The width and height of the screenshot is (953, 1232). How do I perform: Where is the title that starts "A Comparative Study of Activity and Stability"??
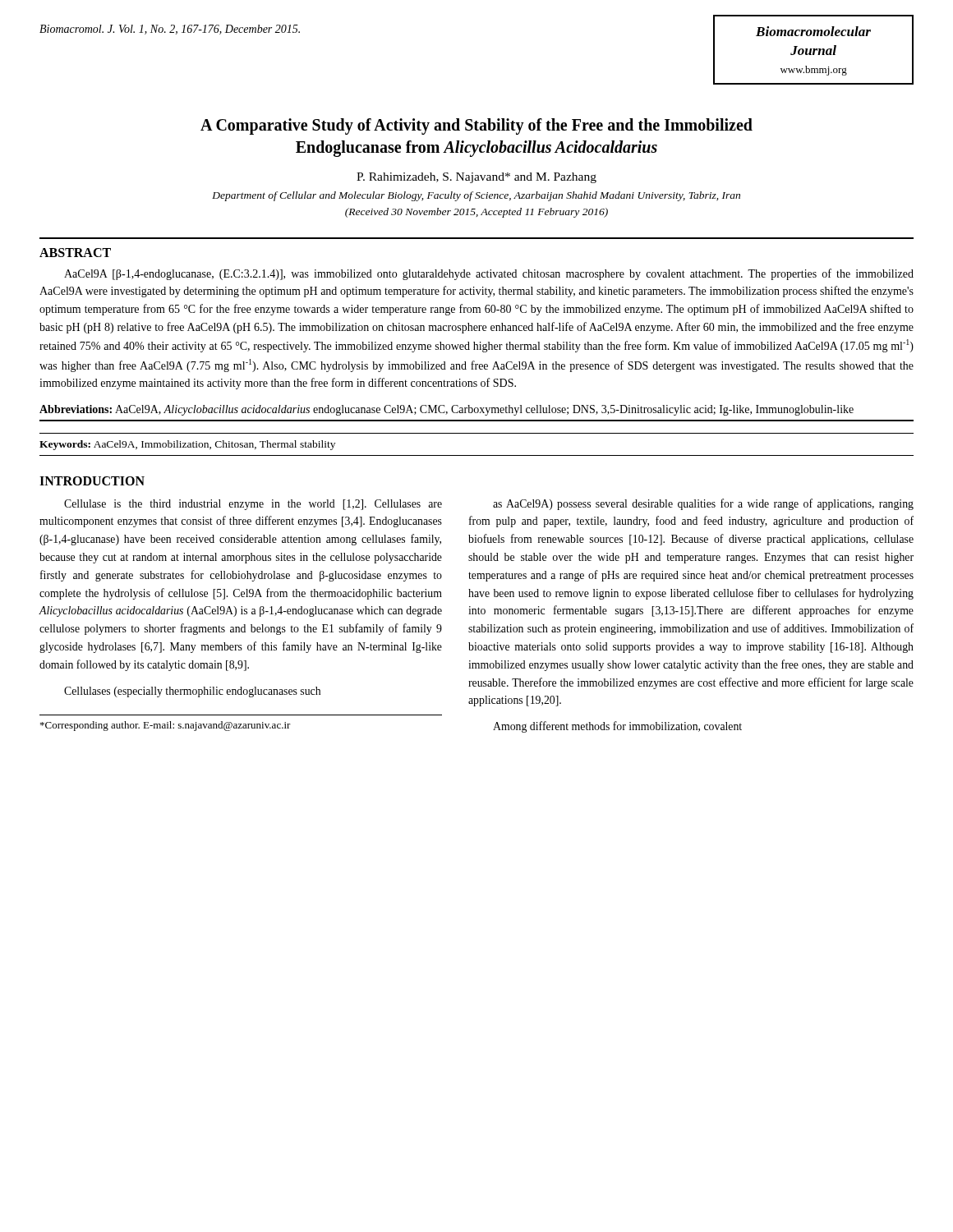[476, 136]
